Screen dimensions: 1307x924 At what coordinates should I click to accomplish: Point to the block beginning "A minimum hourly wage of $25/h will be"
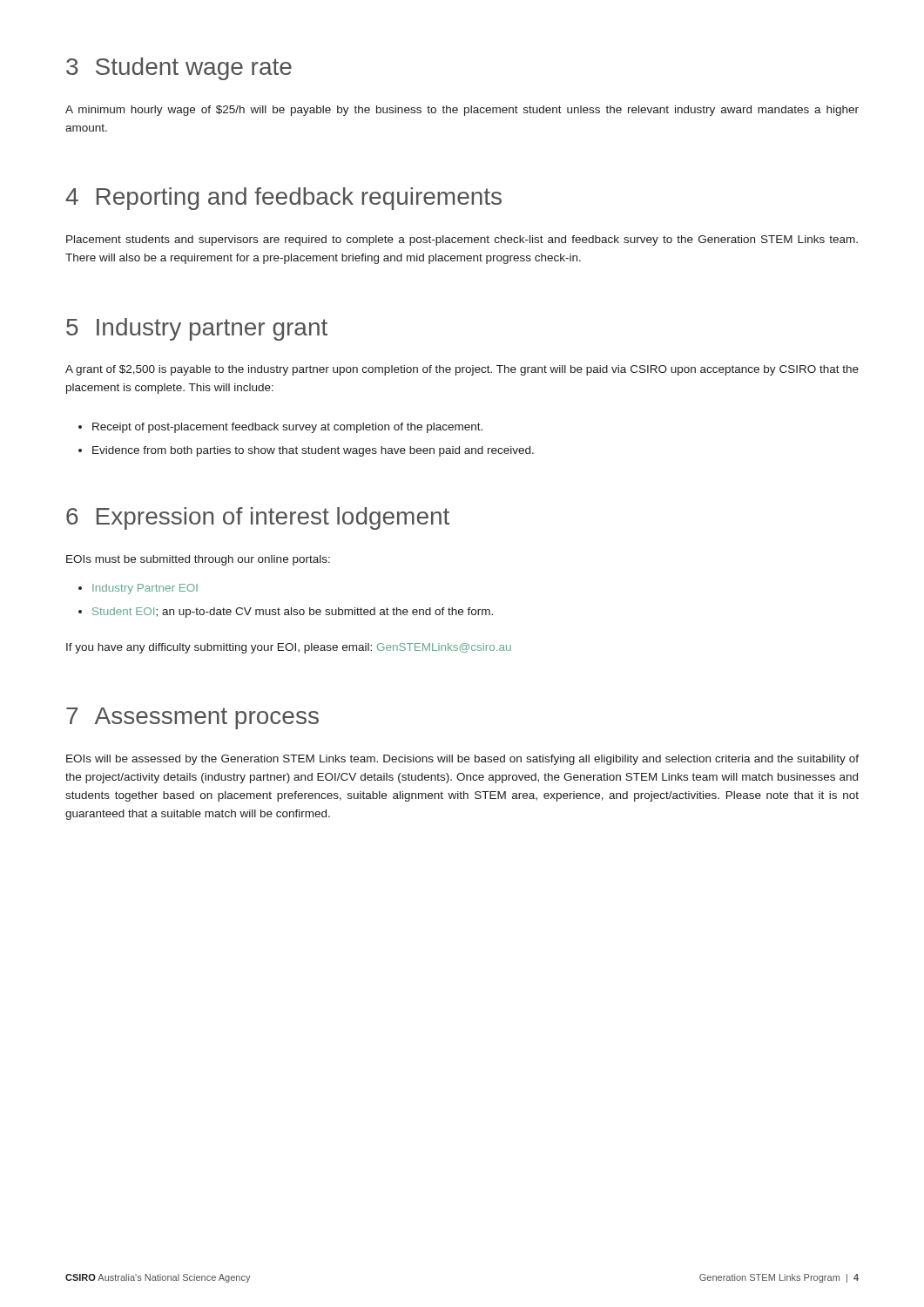[462, 119]
